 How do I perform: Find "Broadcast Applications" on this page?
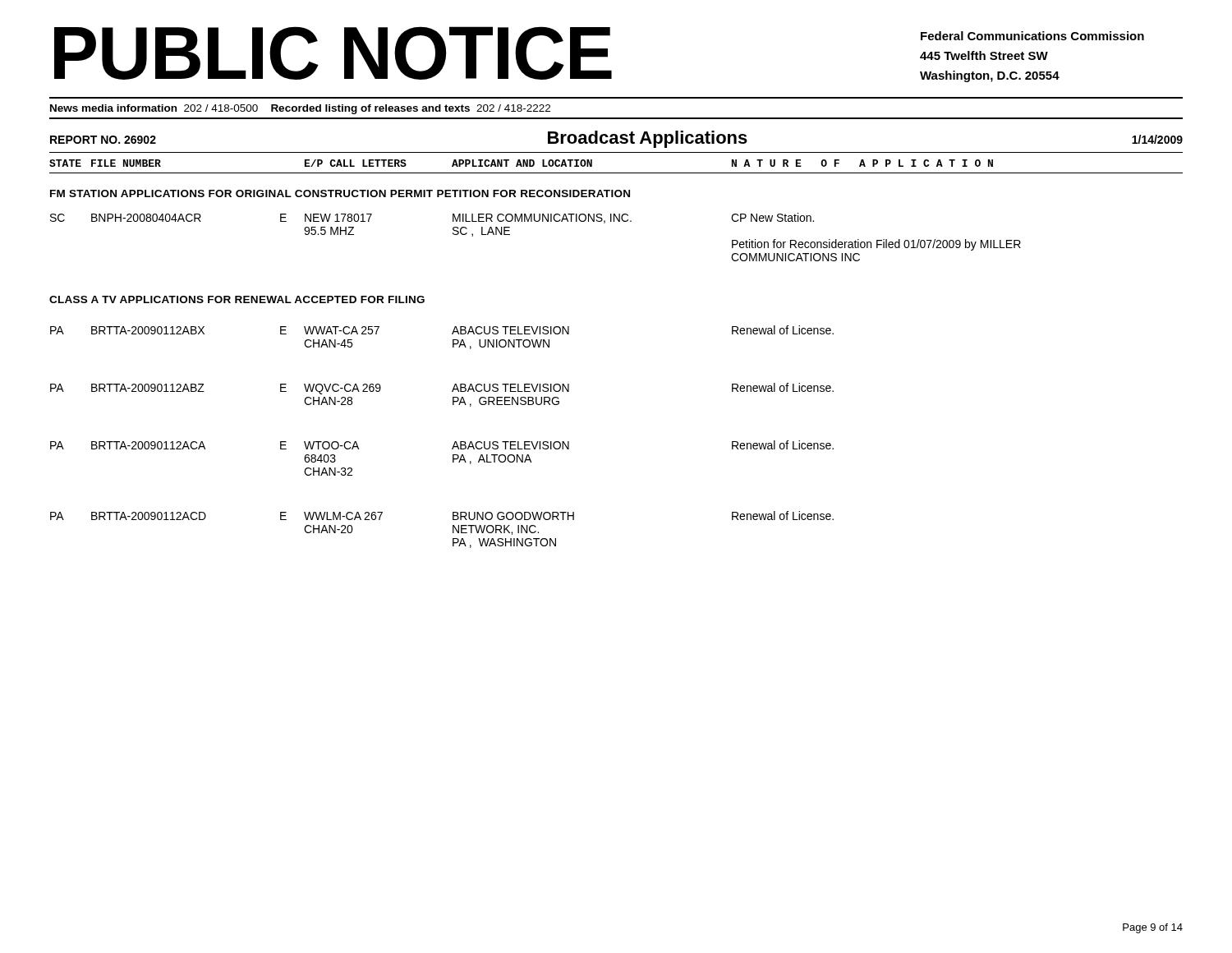[647, 138]
